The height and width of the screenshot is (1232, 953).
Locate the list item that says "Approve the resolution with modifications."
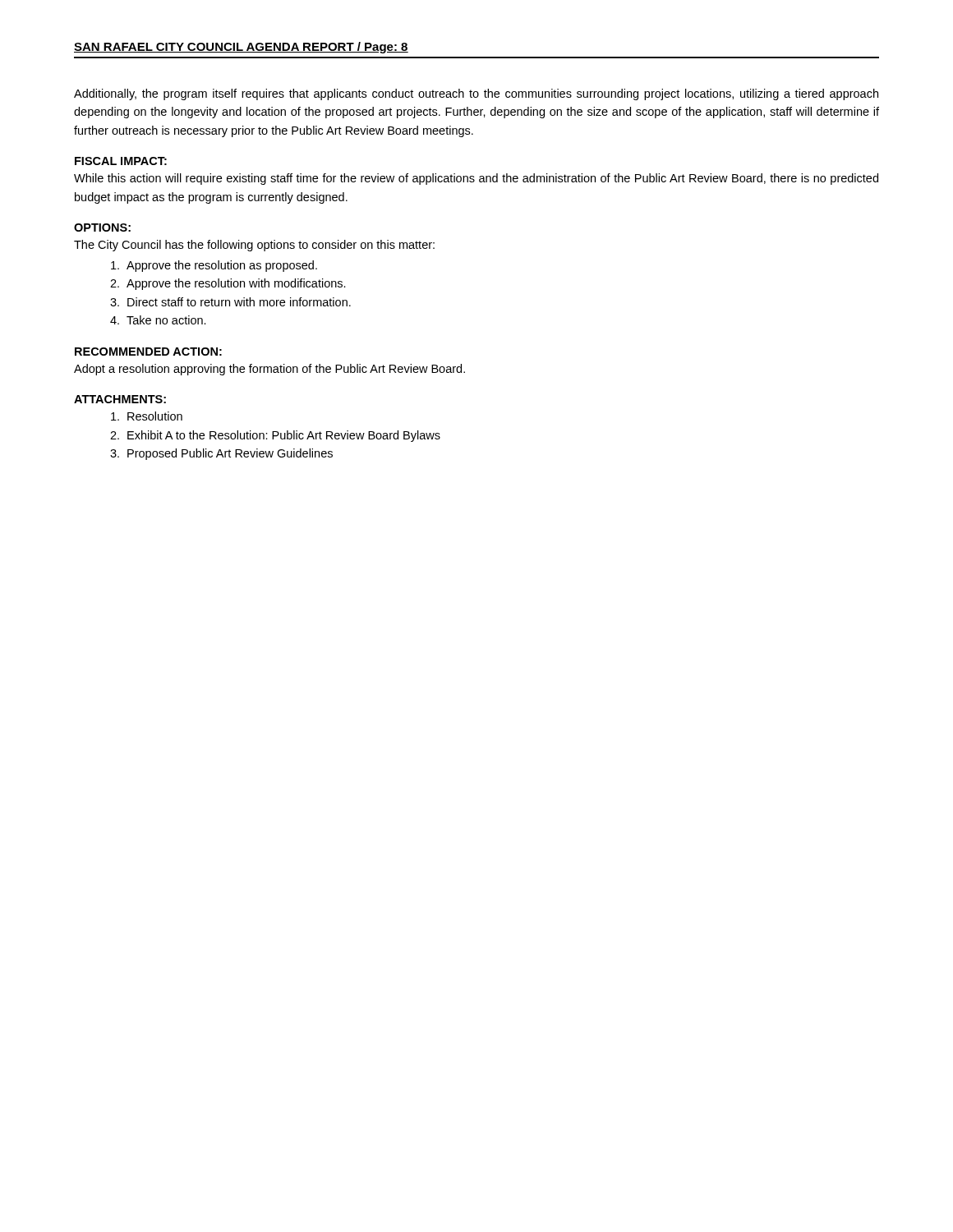coord(236,284)
